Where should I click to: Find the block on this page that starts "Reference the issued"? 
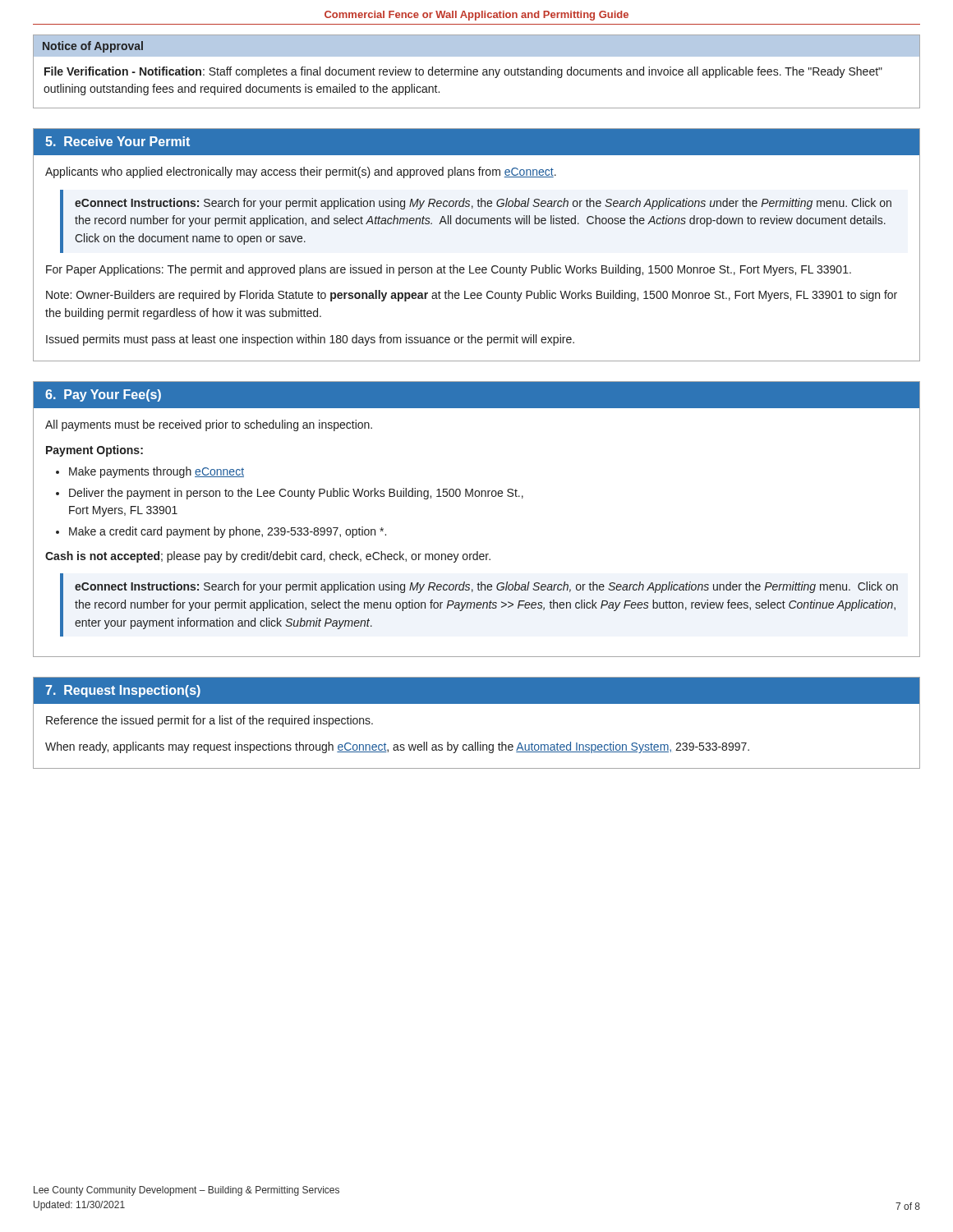[209, 721]
